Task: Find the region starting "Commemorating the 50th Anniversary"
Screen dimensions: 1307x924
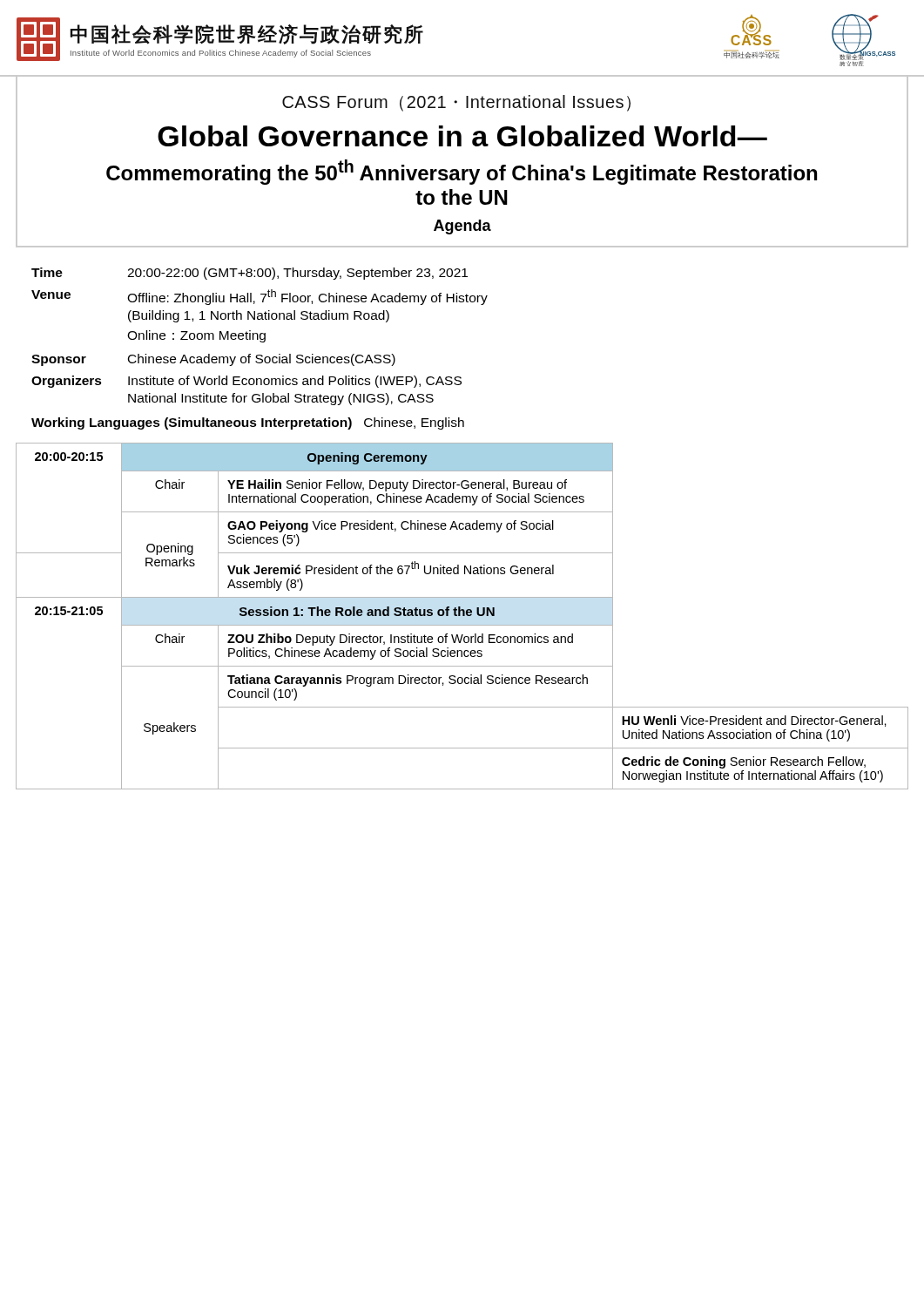Action: [462, 183]
